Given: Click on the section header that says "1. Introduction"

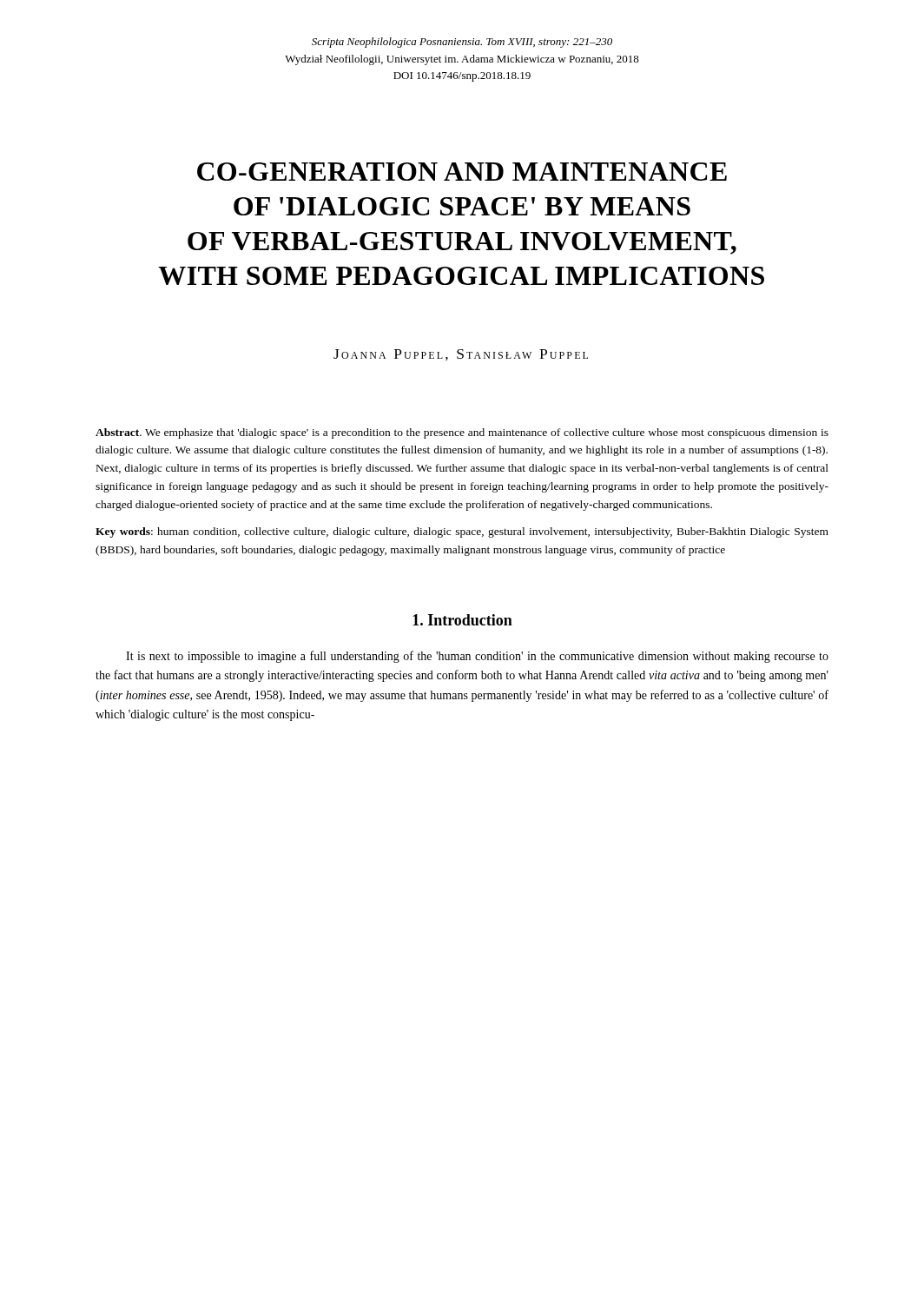Looking at the screenshot, I should point(462,621).
